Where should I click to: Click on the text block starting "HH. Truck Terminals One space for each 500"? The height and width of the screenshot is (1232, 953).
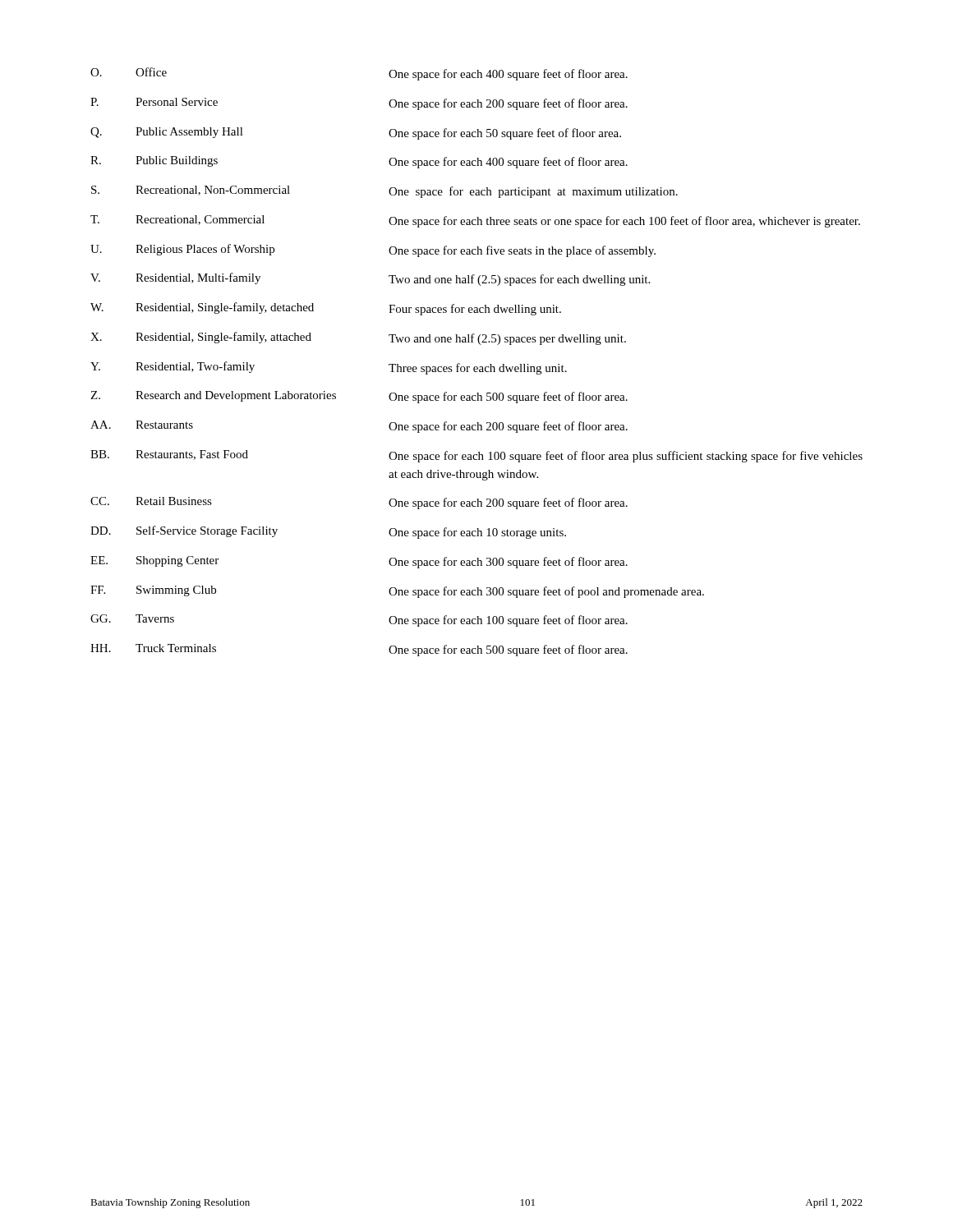[476, 650]
